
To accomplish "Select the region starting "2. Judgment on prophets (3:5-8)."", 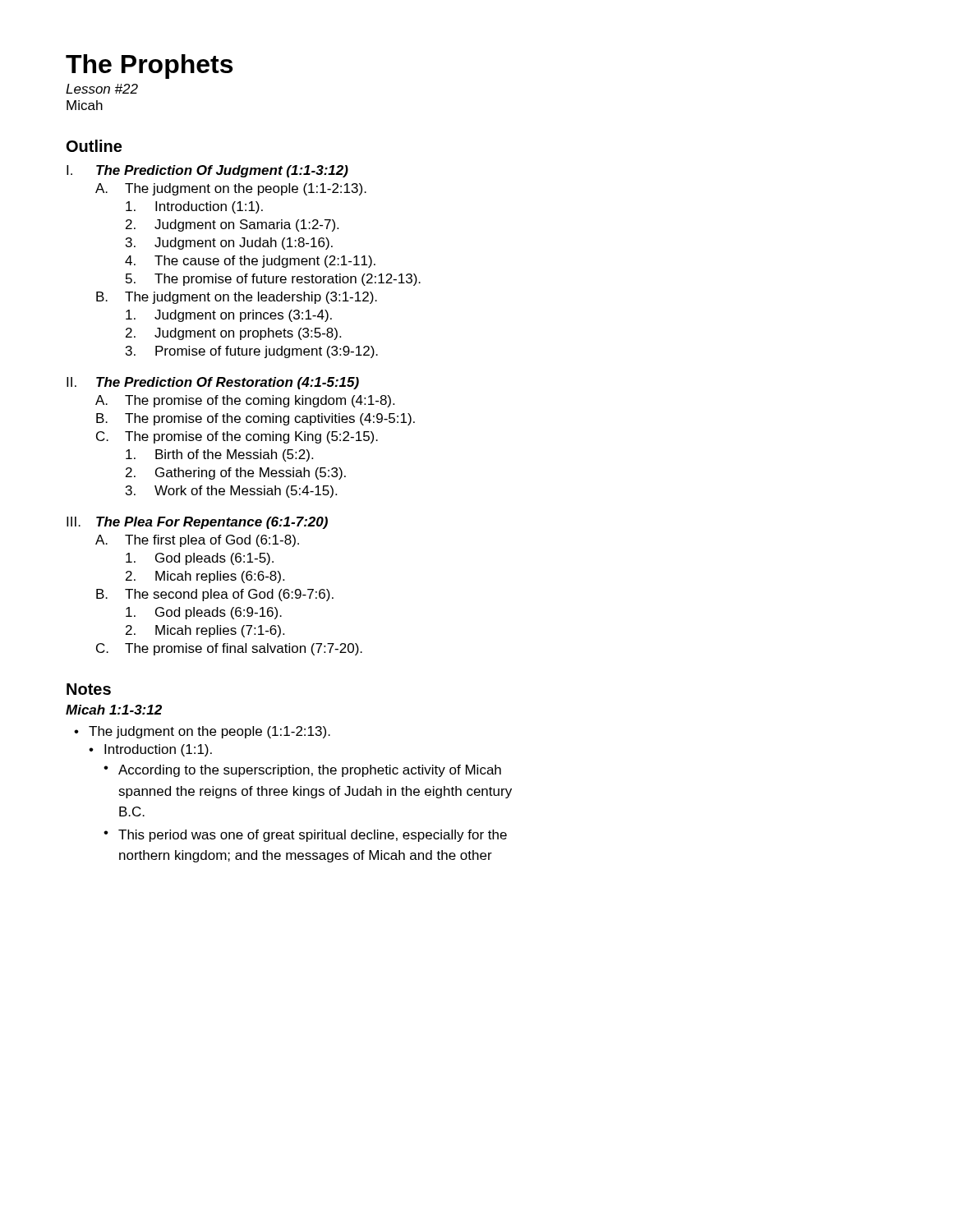I will (233, 334).
